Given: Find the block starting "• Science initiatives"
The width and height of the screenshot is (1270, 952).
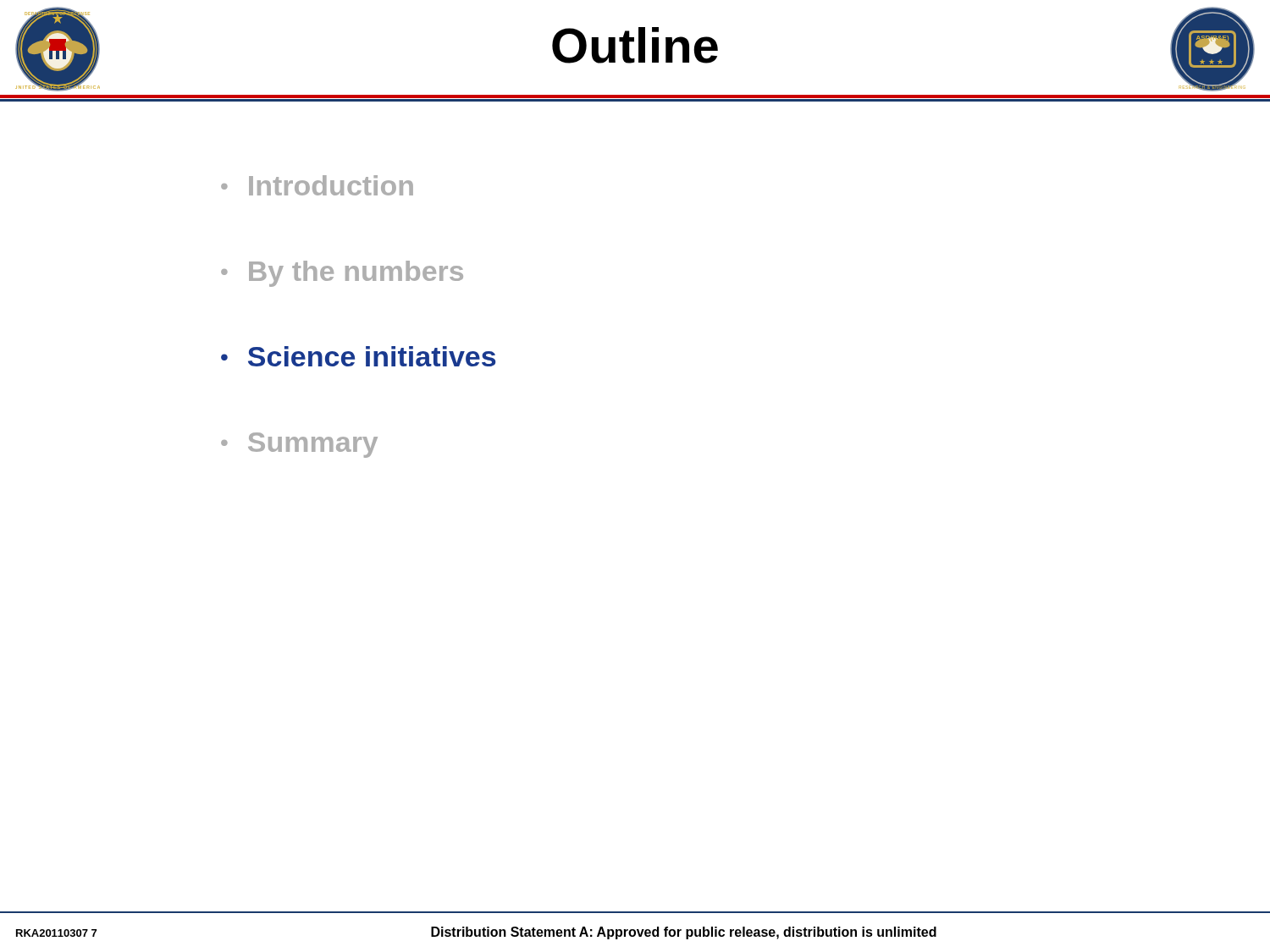Looking at the screenshot, I should click(x=358, y=357).
